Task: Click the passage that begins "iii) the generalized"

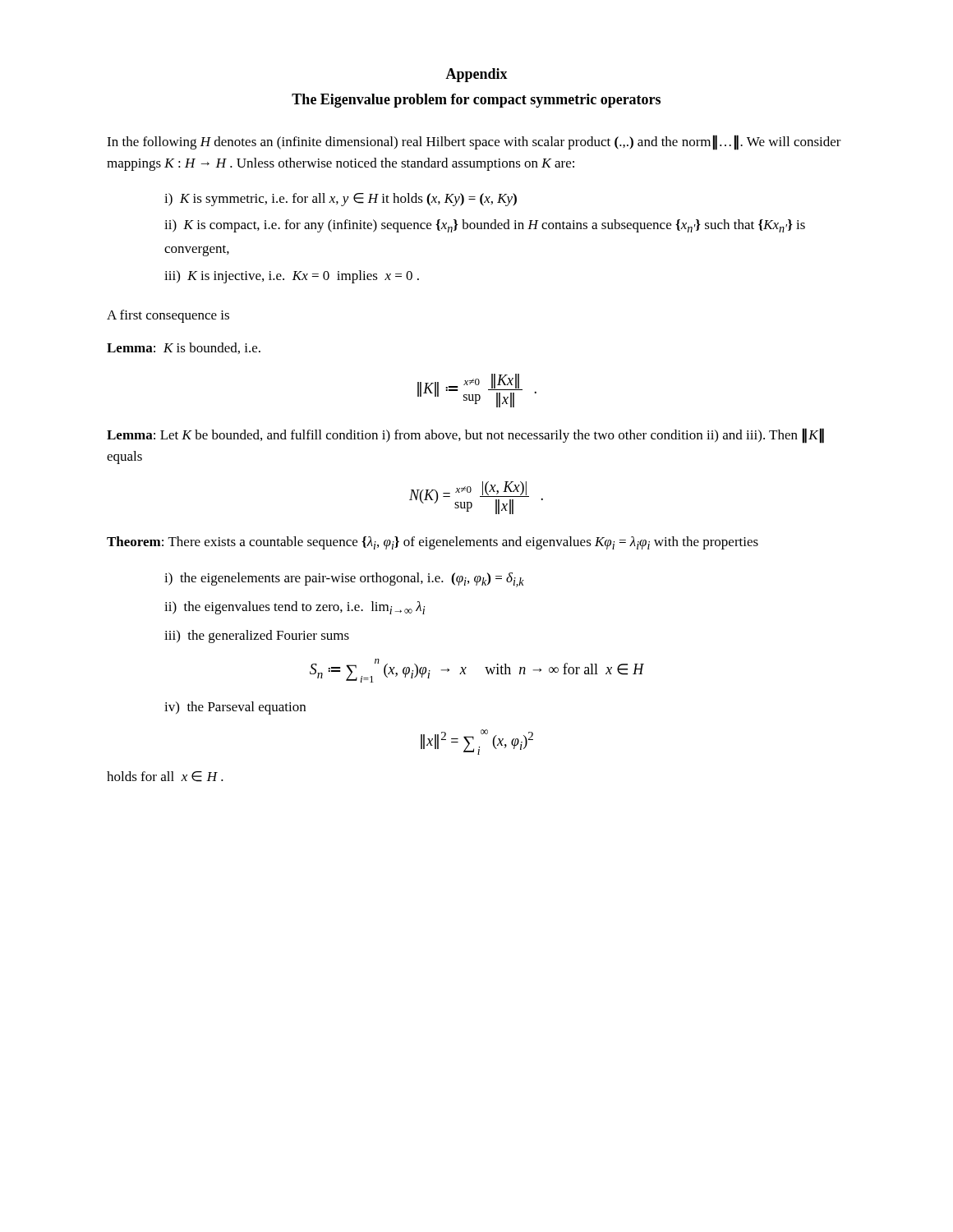Action: (257, 636)
